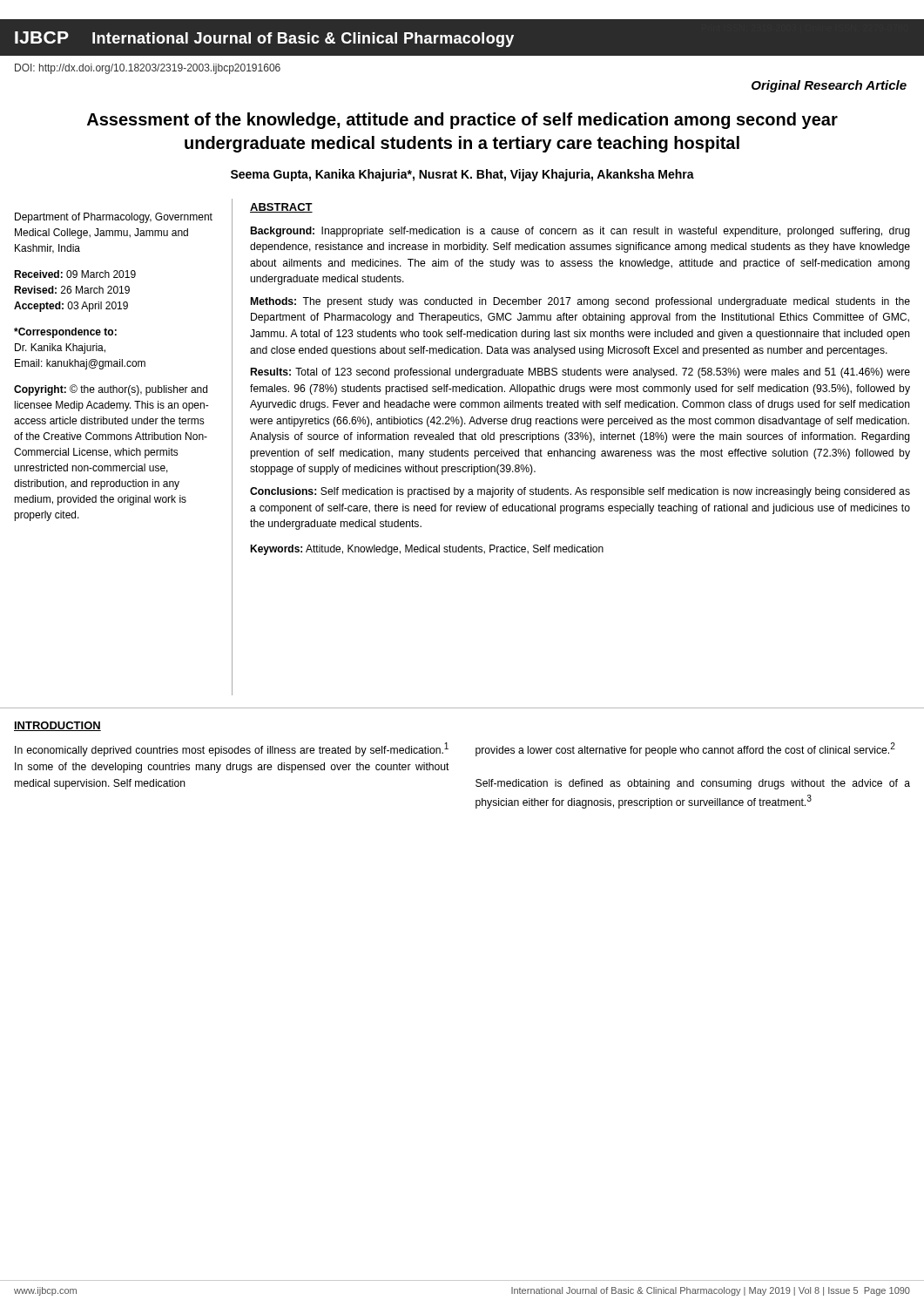Screen dimensions: 1307x924
Task: Click the passage that begins "Results: Total of 123 second professional"
Action: tap(580, 421)
